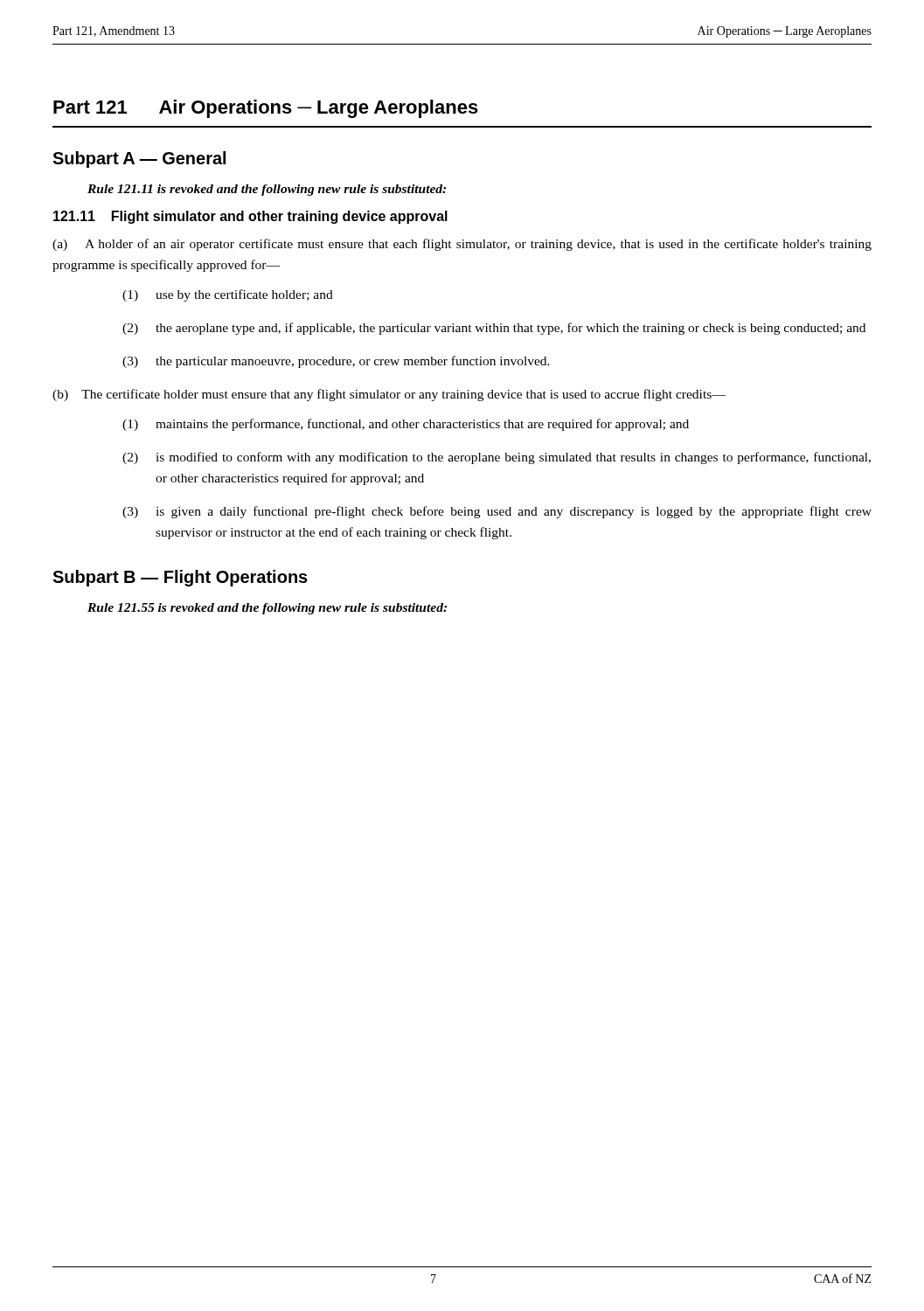Screen dimensions: 1311x924
Task: Select the text block that reads "(b) The certificate holder"
Action: 389,394
